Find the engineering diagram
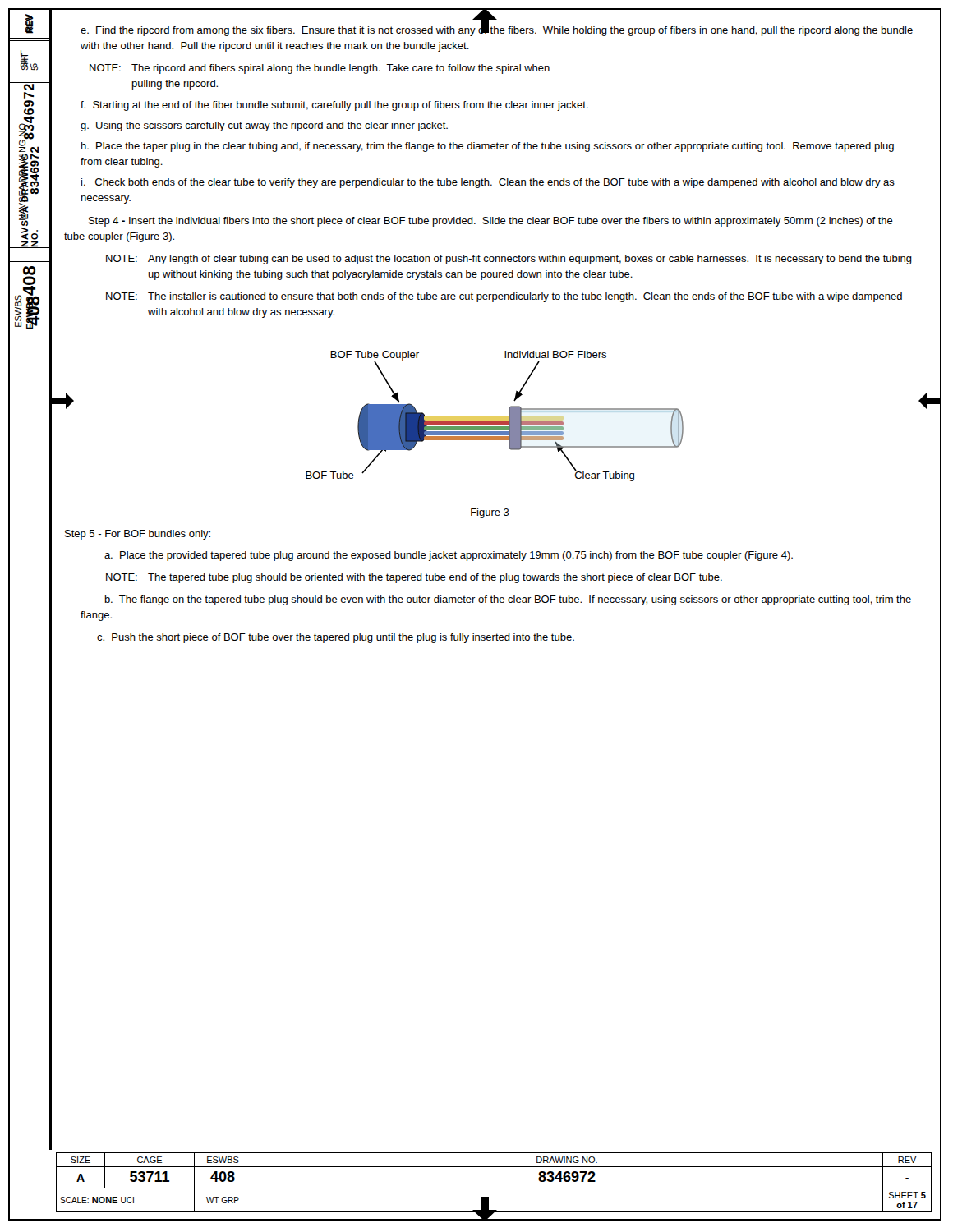 pos(490,417)
